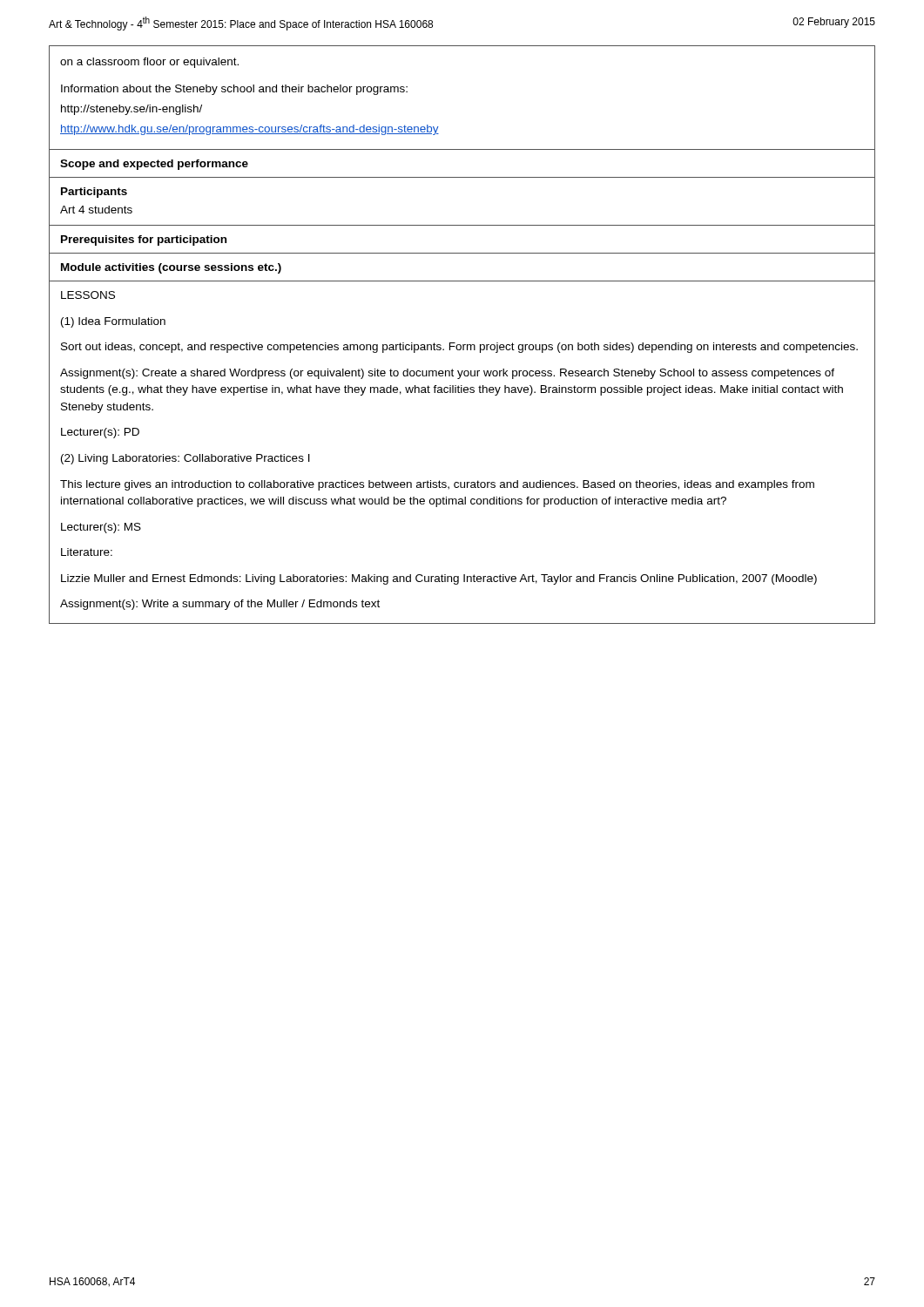Click on the text block starting "Assignment(s): Create a shared Wordpress"
The image size is (924, 1307).
click(452, 389)
